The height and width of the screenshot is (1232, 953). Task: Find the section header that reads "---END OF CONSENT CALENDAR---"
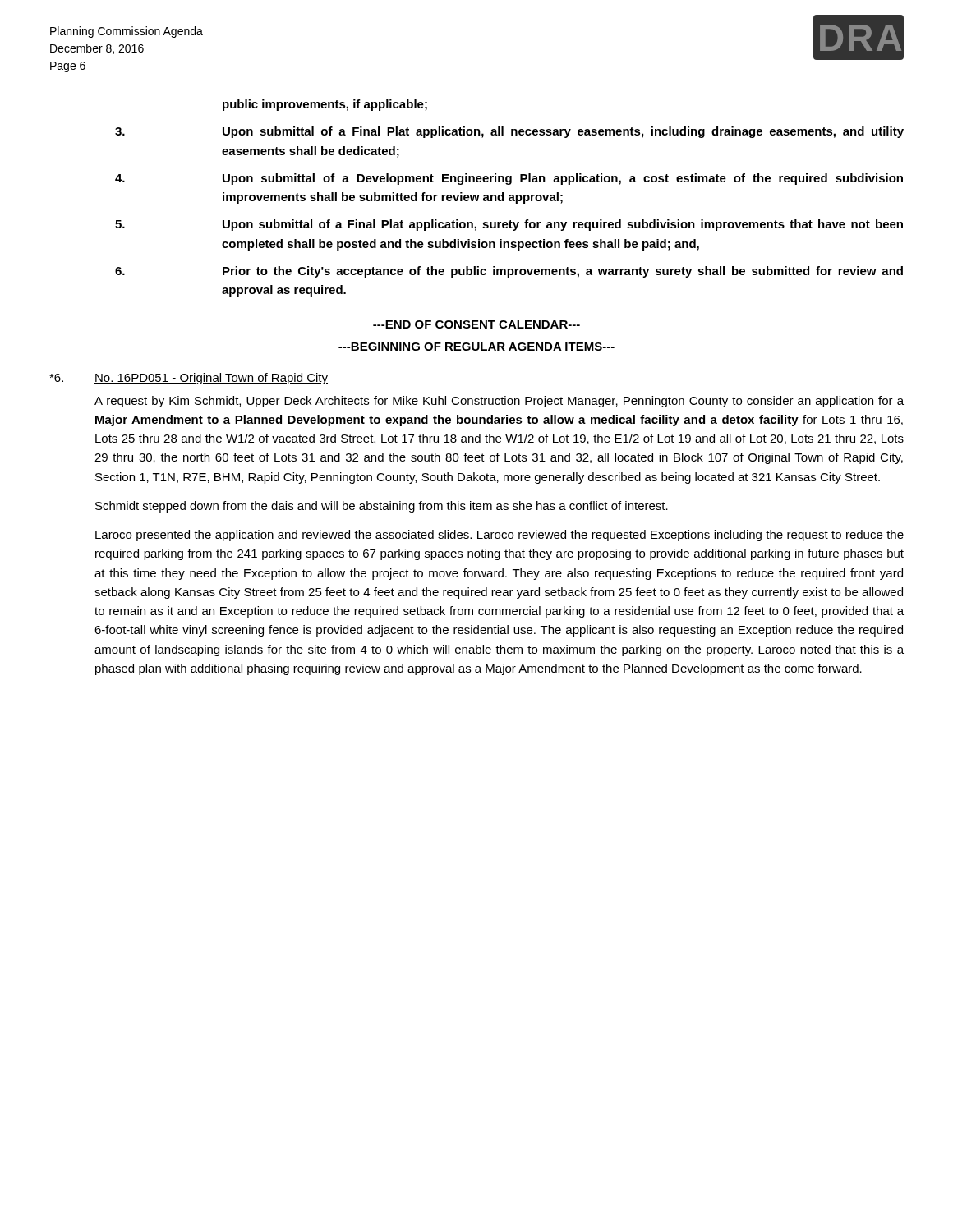click(476, 324)
